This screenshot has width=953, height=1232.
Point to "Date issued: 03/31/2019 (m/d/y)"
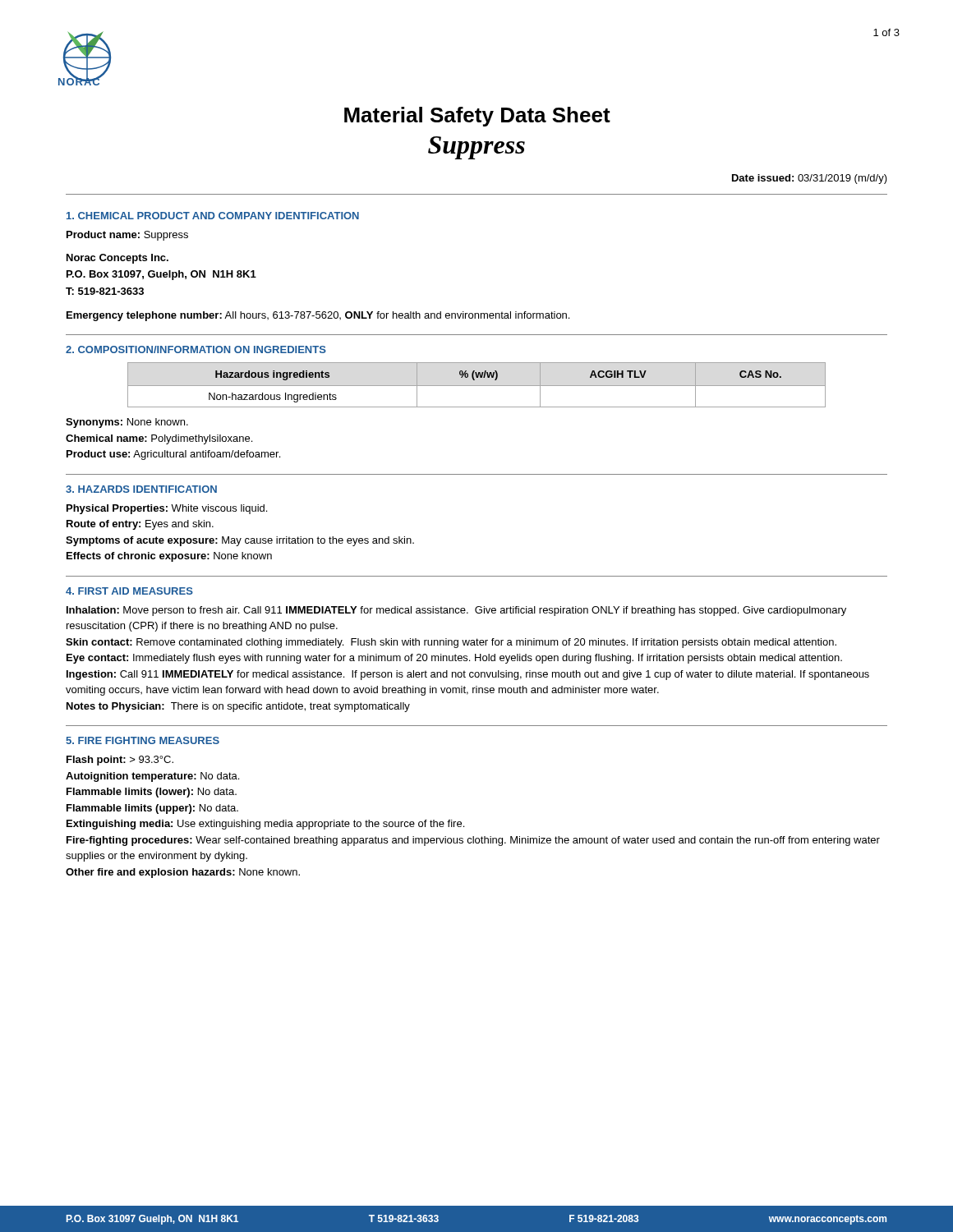(809, 178)
